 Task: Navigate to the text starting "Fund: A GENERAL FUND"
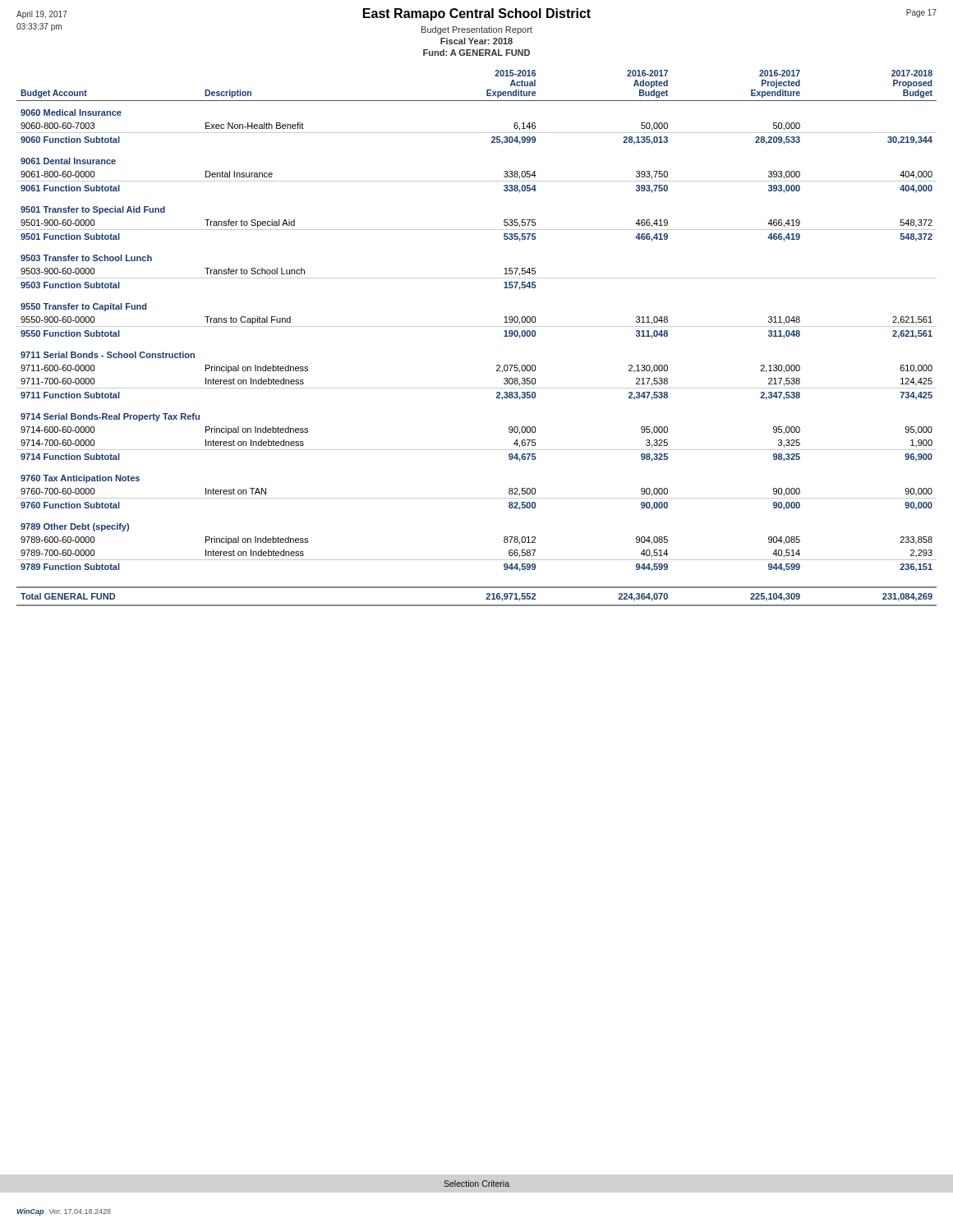(476, 53)
